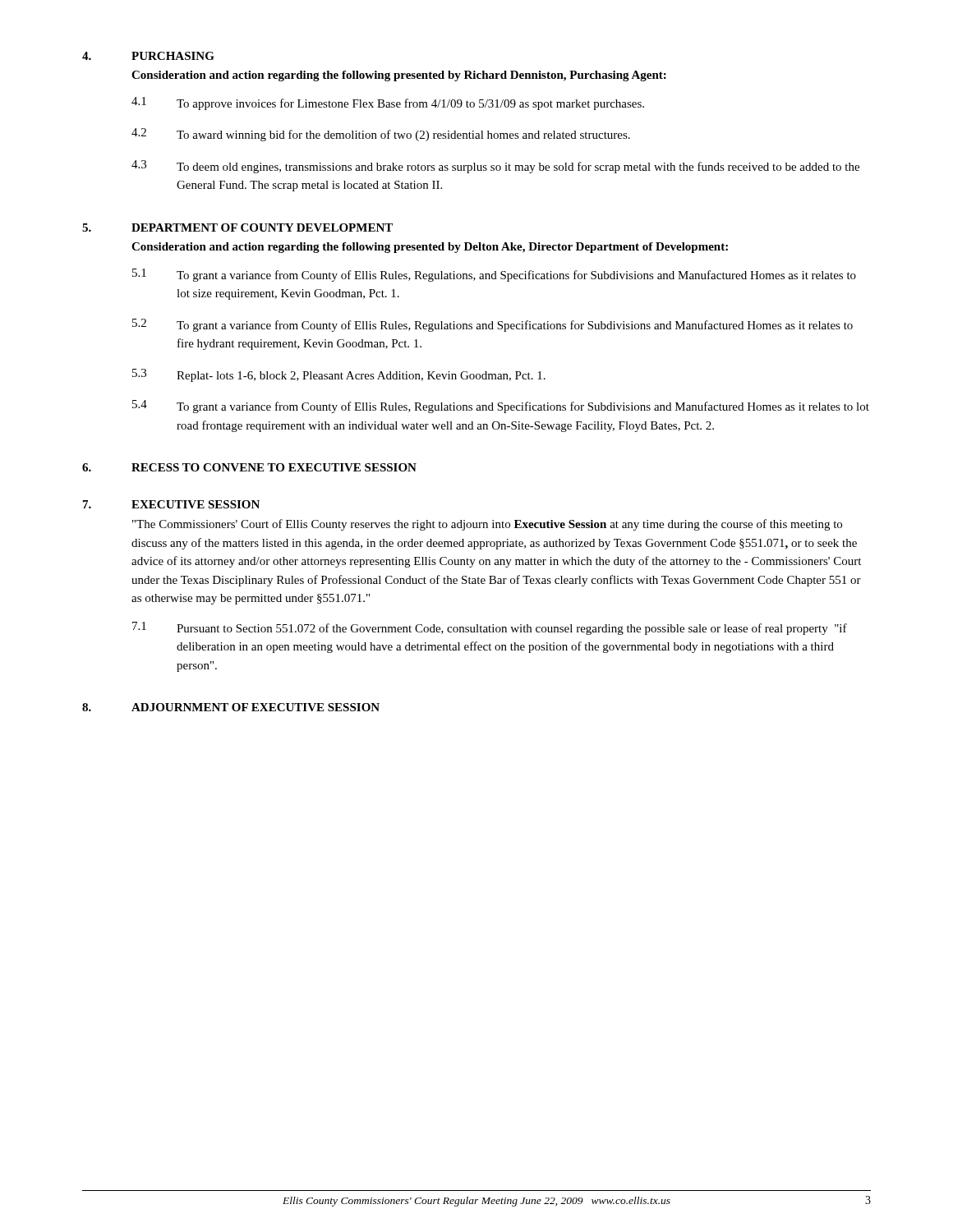This screenshot has width=953, height=1232.
Task: Find the section header containing "4. PURCHASING"
Action: [148, 56]
